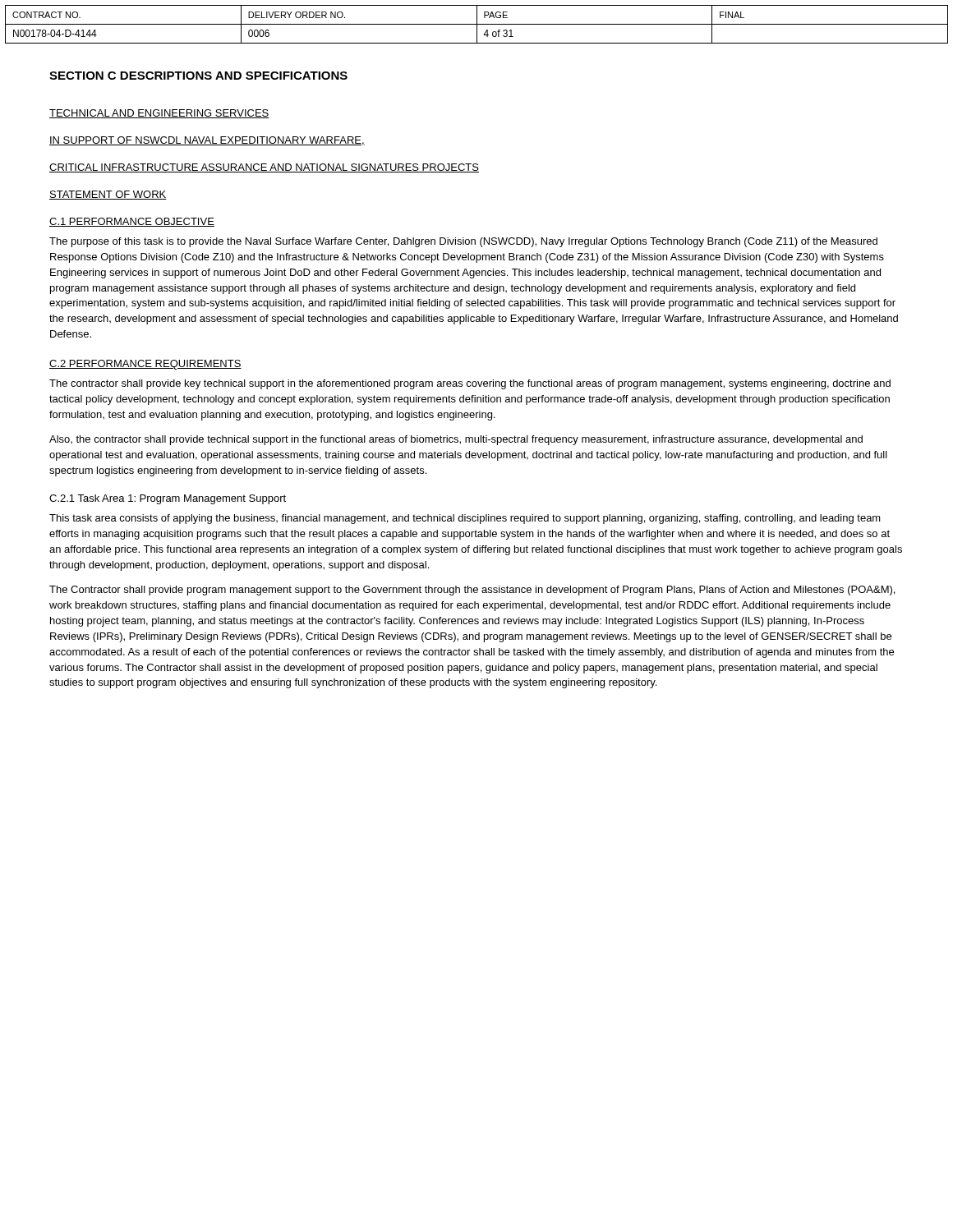
Task: Click where it says "C.1 PERFORMANCE OBJECTIVE"
Action: (x=132, y=221)
